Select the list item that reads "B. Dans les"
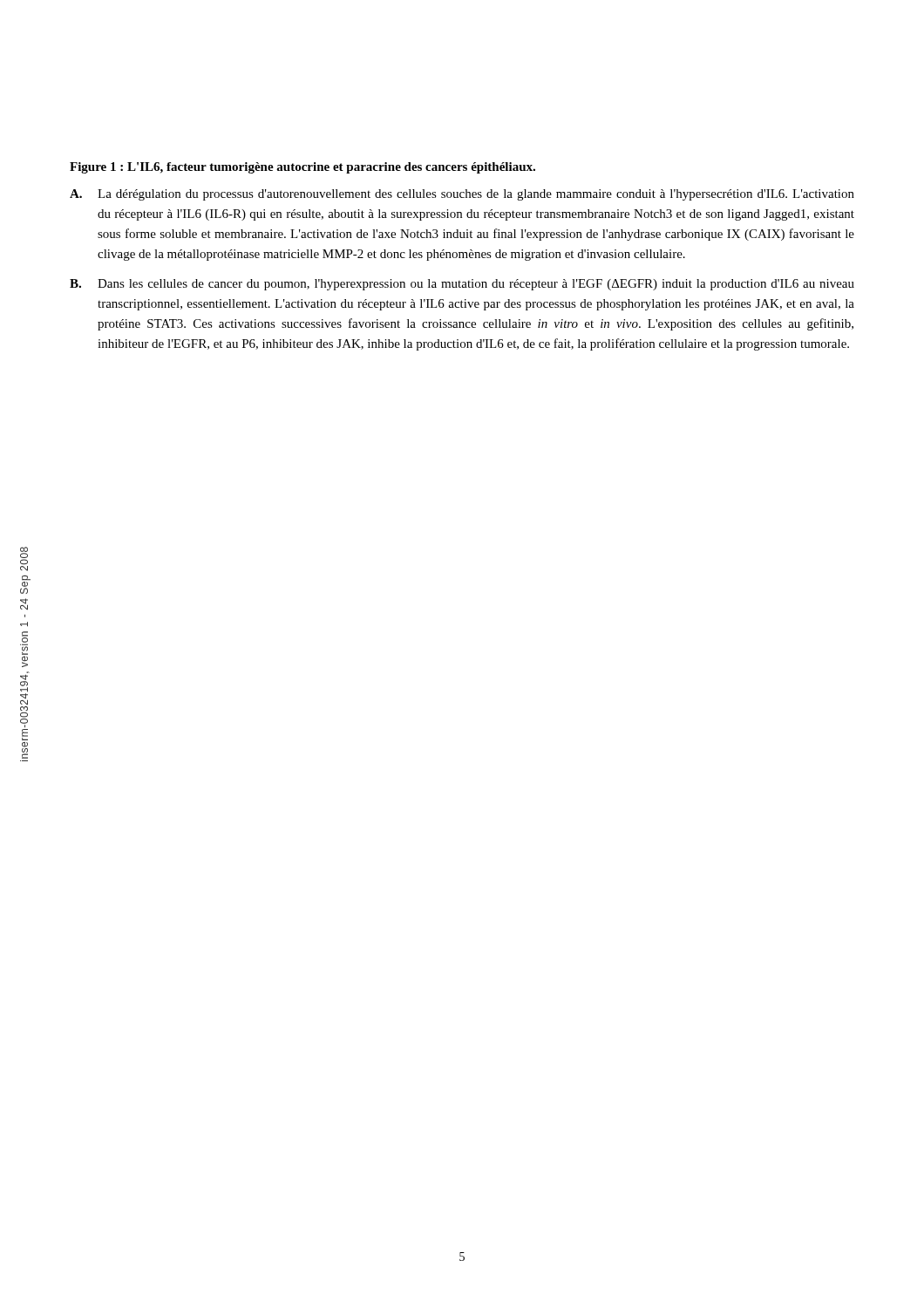The image size is (924, 1308). point(462,314)
